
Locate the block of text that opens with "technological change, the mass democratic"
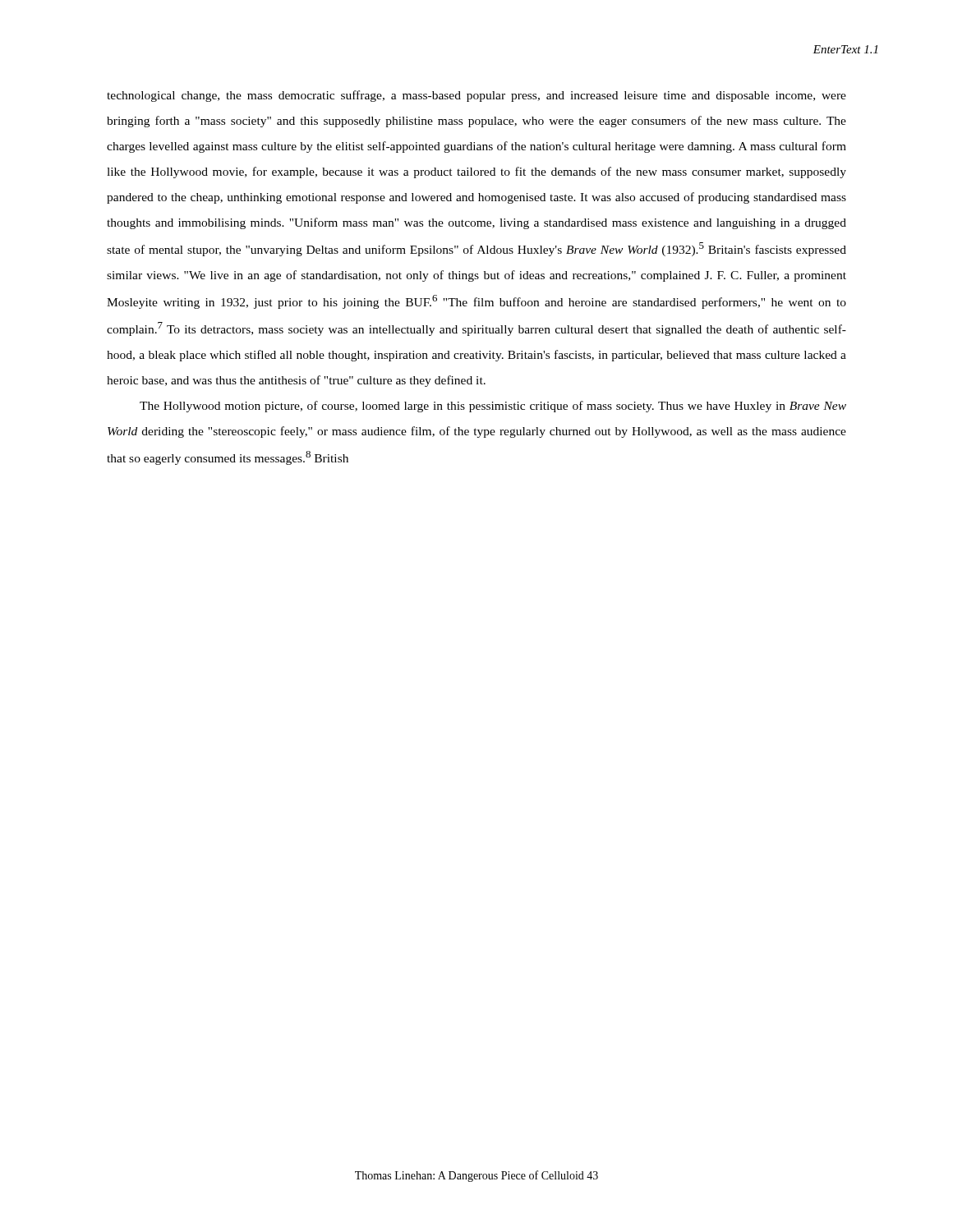coord(476,277)
